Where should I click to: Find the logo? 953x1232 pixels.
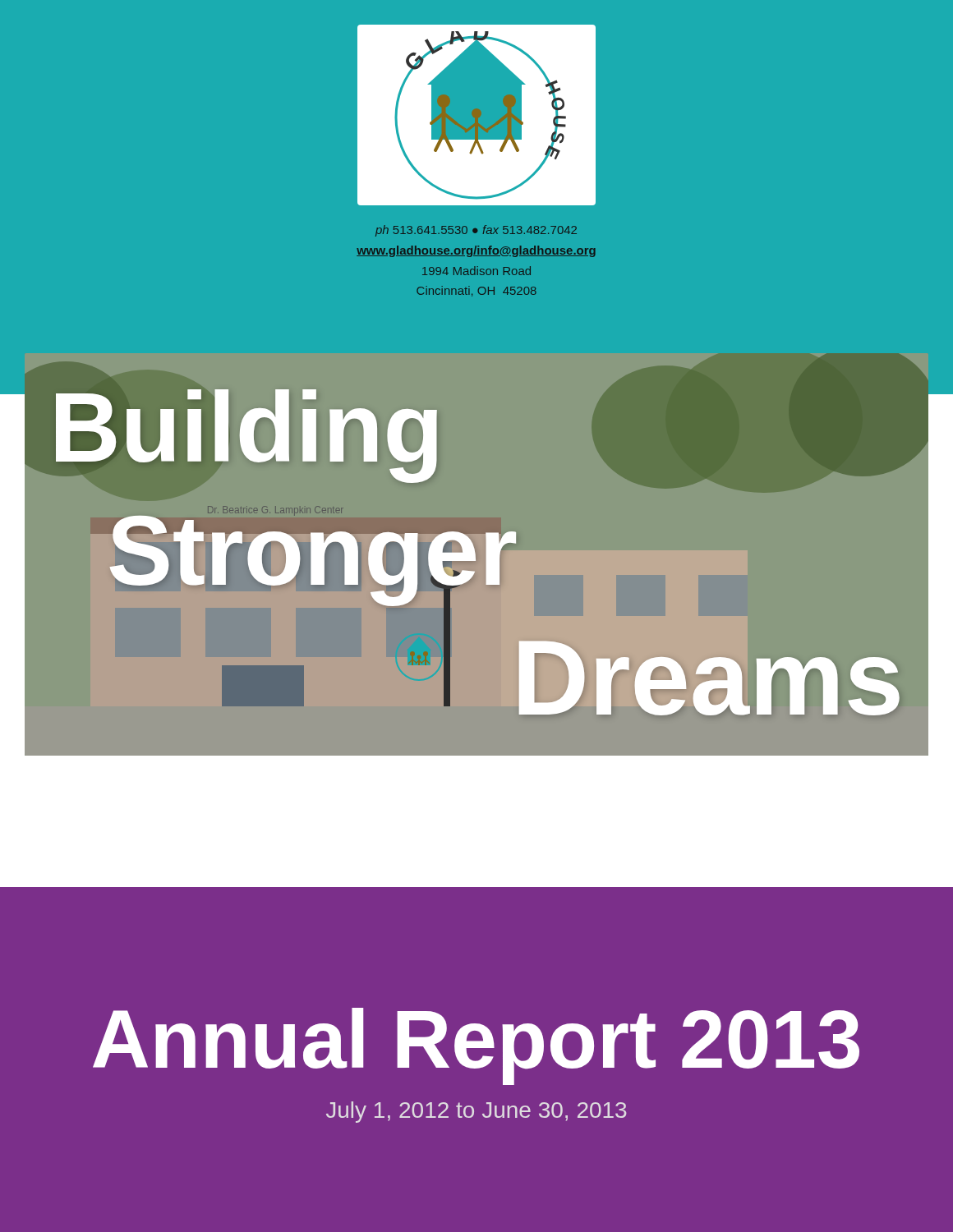(x=476, y=115)
